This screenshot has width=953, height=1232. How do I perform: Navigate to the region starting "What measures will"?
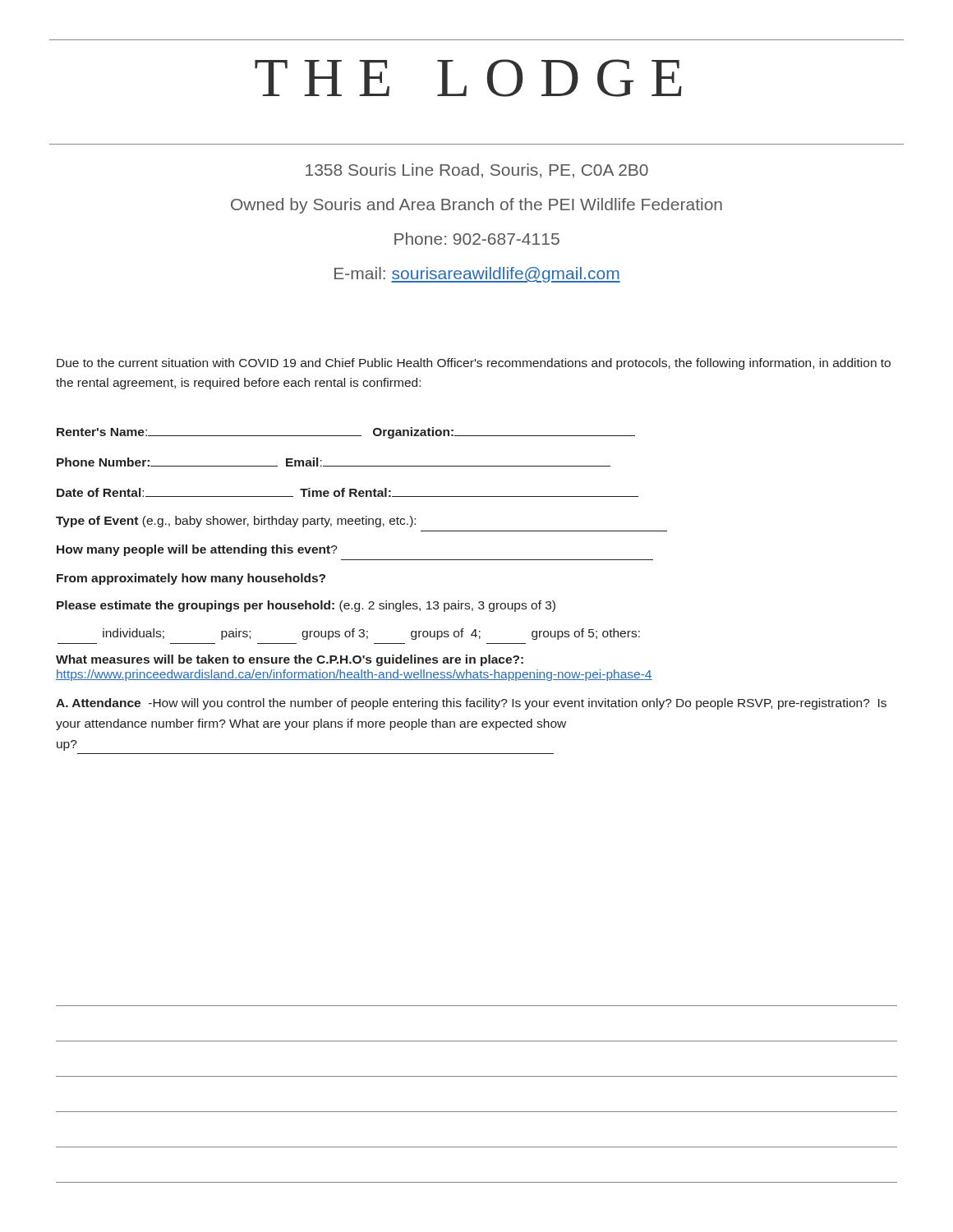(x=354, y=666)
